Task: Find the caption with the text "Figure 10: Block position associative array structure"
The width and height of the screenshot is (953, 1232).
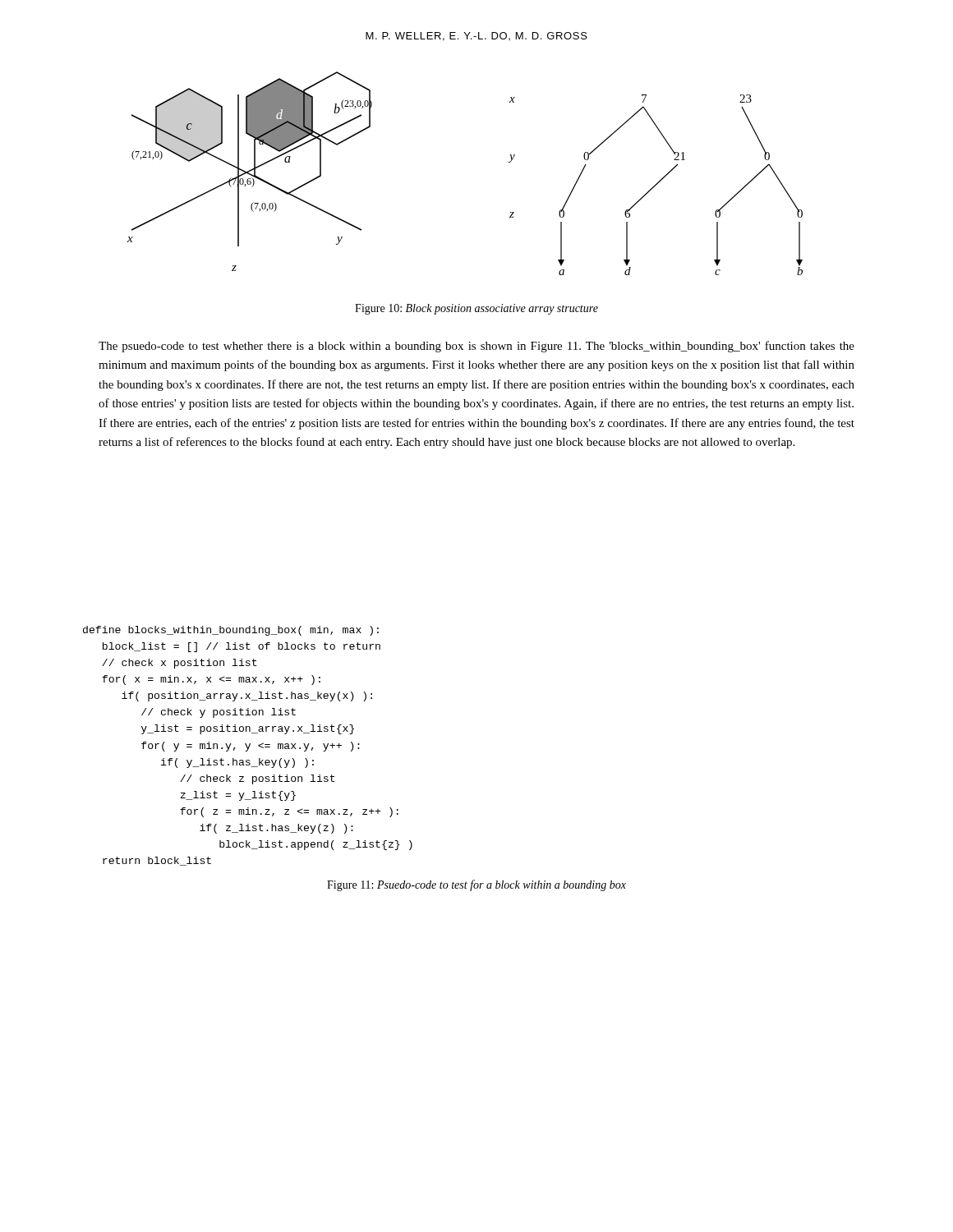Action: point(476,308)
